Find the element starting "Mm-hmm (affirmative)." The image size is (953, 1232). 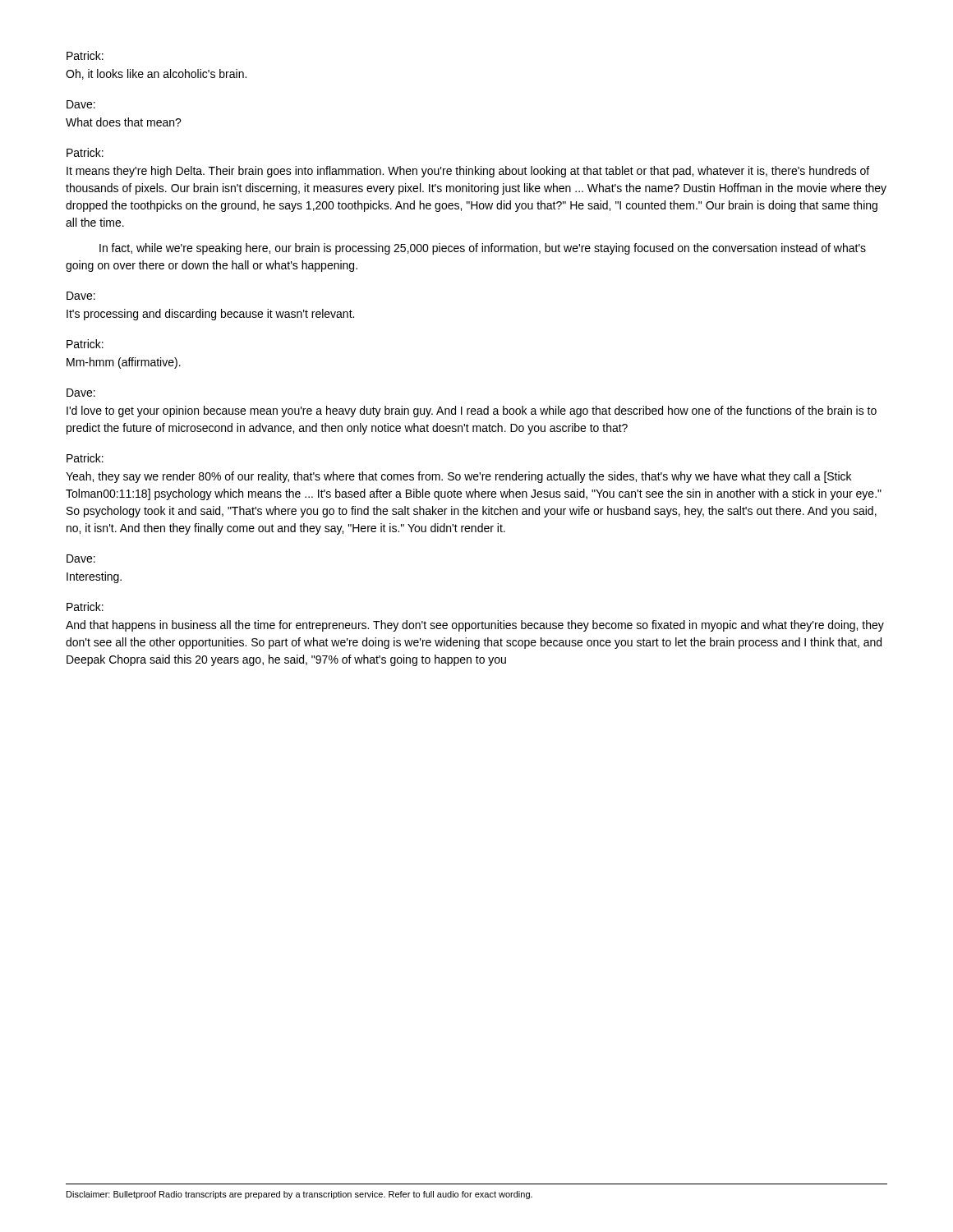[123, 362]
